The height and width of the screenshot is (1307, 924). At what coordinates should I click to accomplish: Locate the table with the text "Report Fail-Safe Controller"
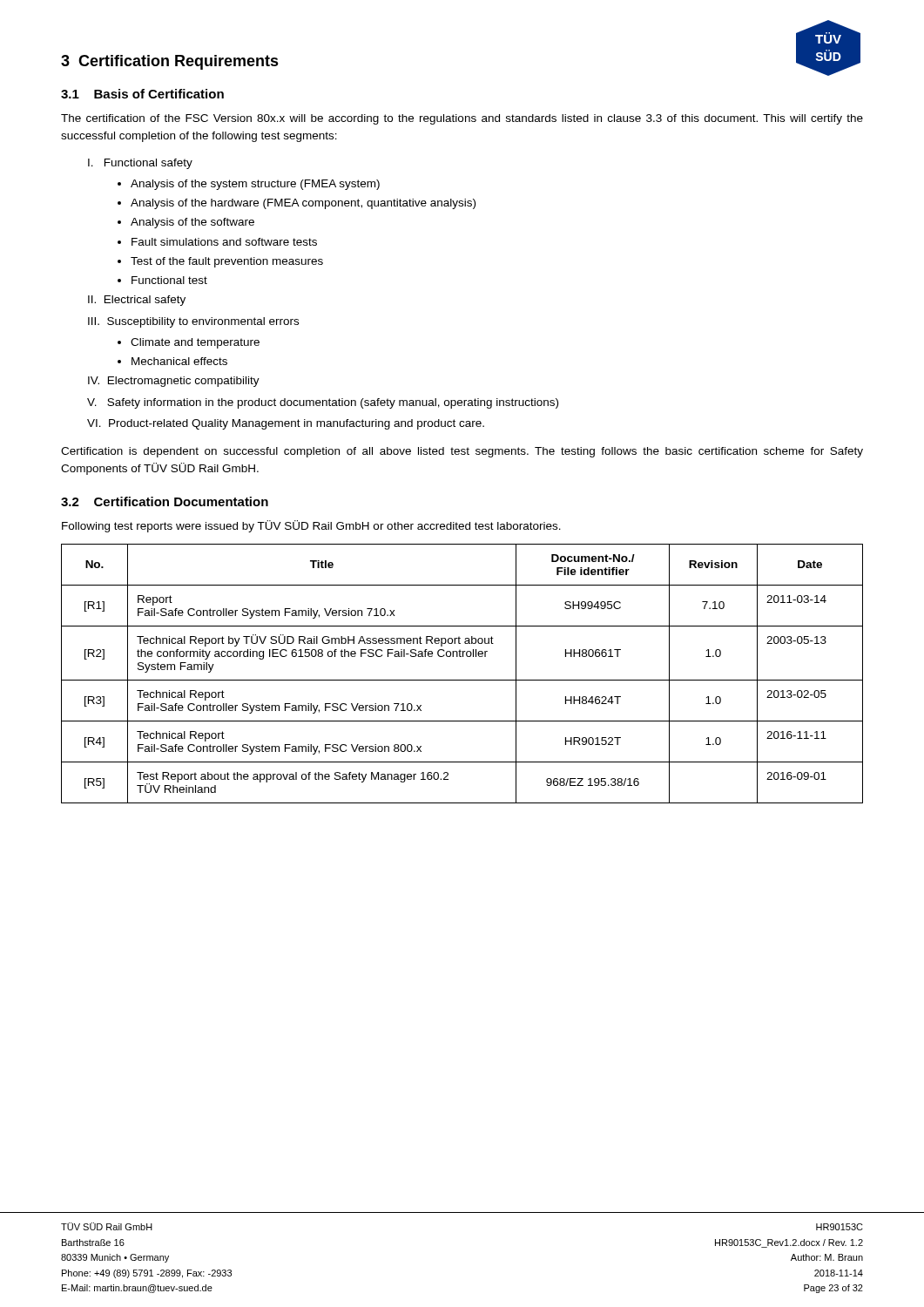tap(462, 673)
